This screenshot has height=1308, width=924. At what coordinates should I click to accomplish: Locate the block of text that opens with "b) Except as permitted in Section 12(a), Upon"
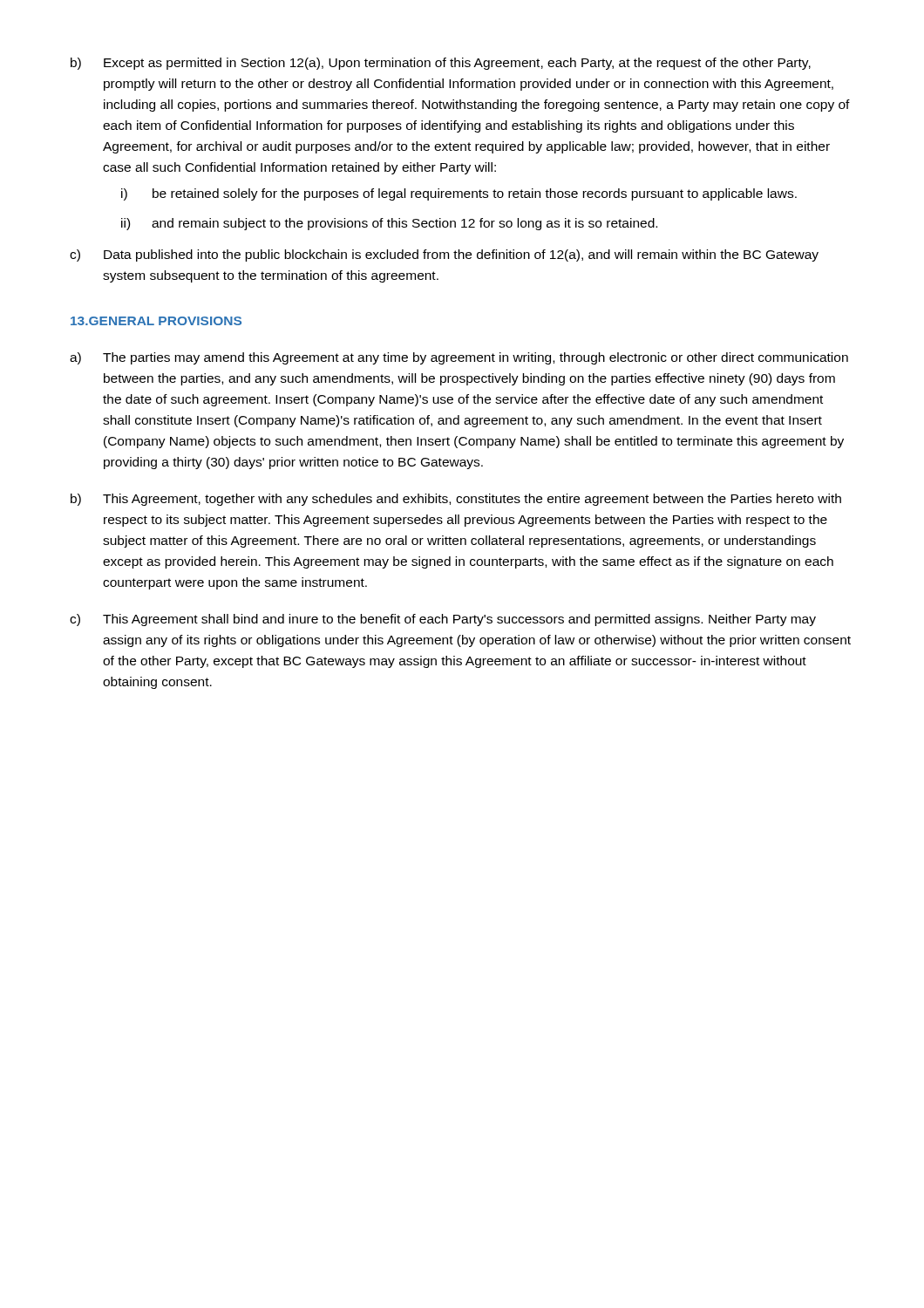pyautogui.click(x=462, y=147)
